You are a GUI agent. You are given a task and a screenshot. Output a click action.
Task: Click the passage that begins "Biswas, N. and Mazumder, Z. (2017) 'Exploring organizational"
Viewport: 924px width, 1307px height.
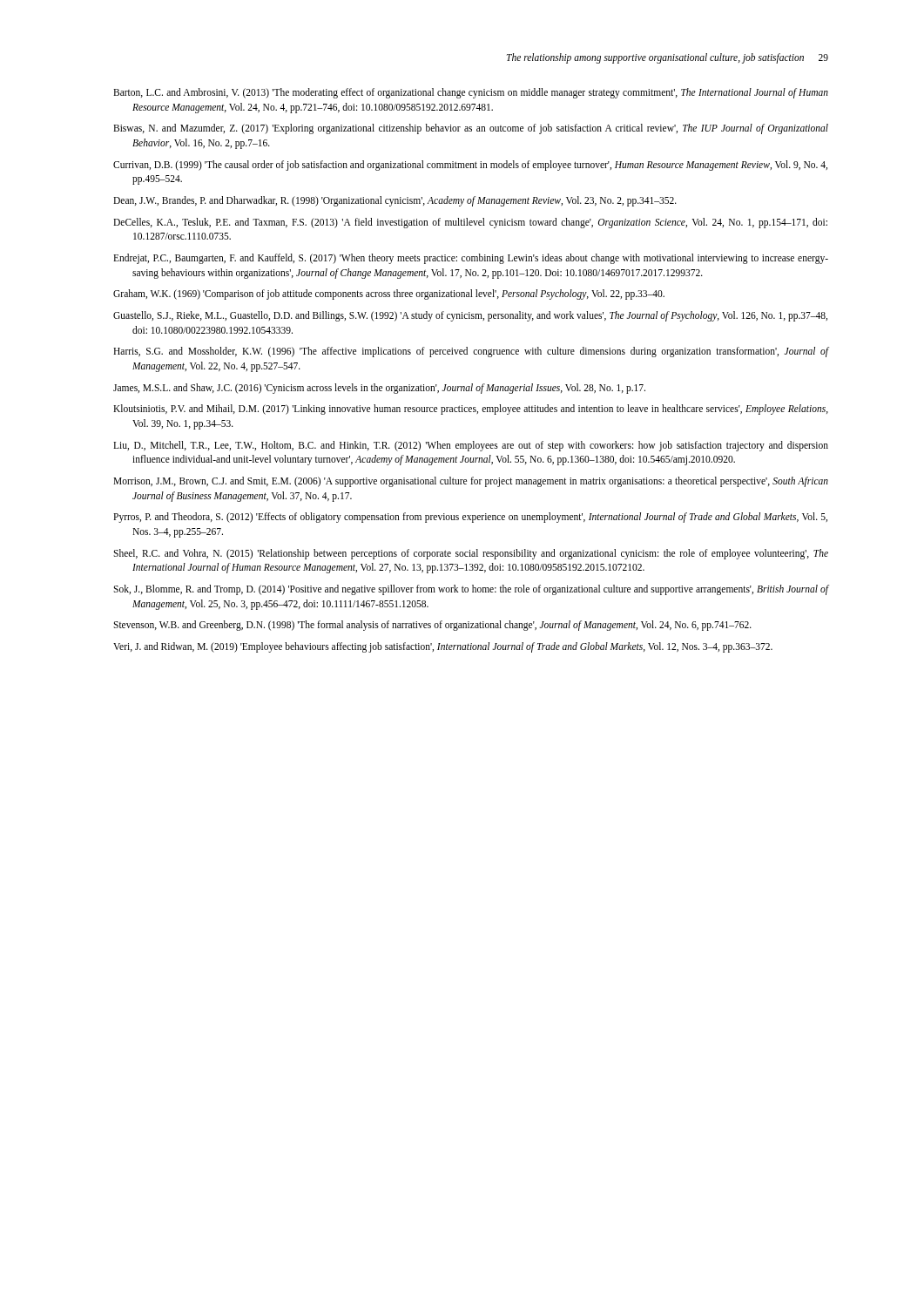(471, 136)
